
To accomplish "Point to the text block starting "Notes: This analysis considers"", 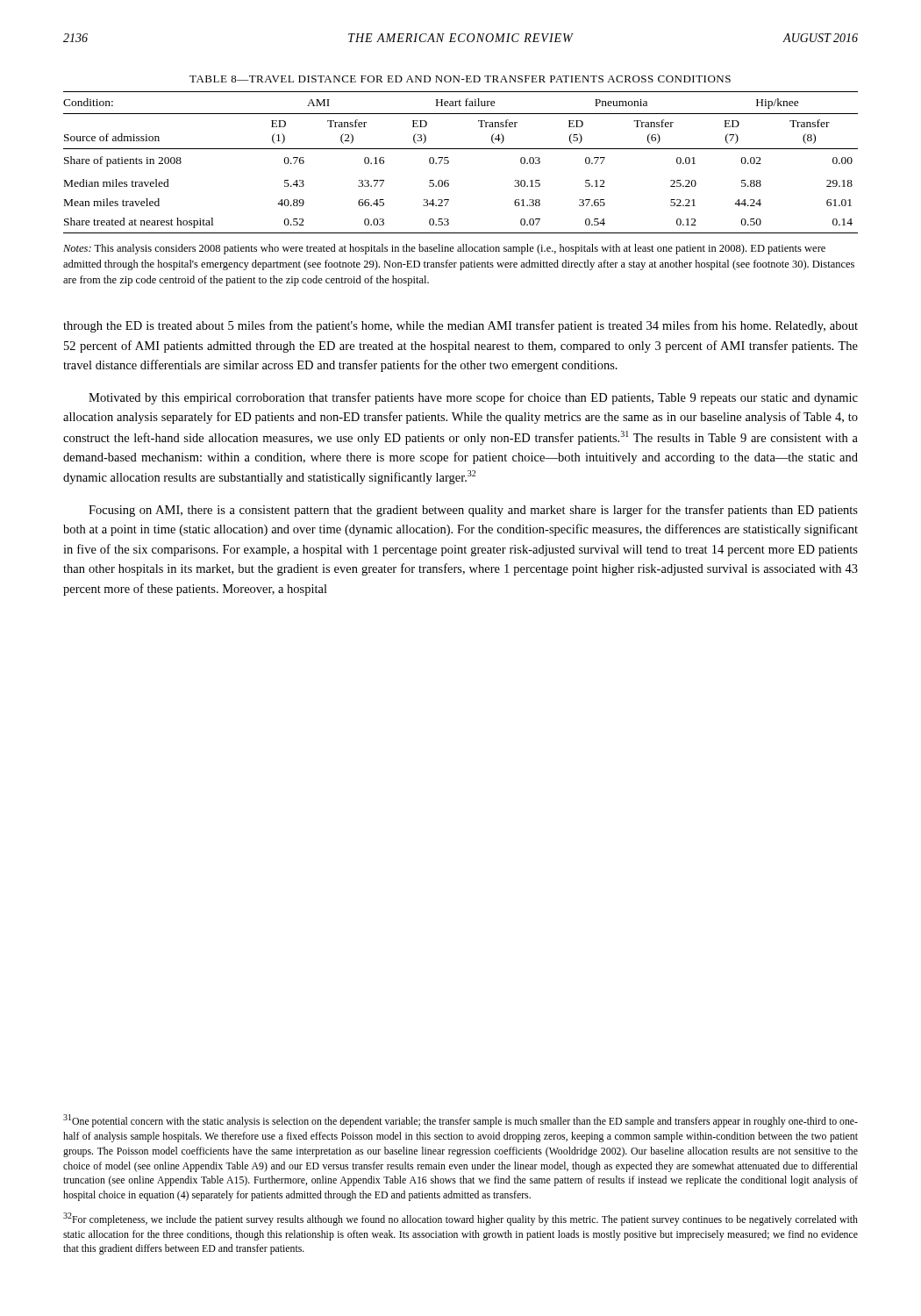I will pos(459,264).
